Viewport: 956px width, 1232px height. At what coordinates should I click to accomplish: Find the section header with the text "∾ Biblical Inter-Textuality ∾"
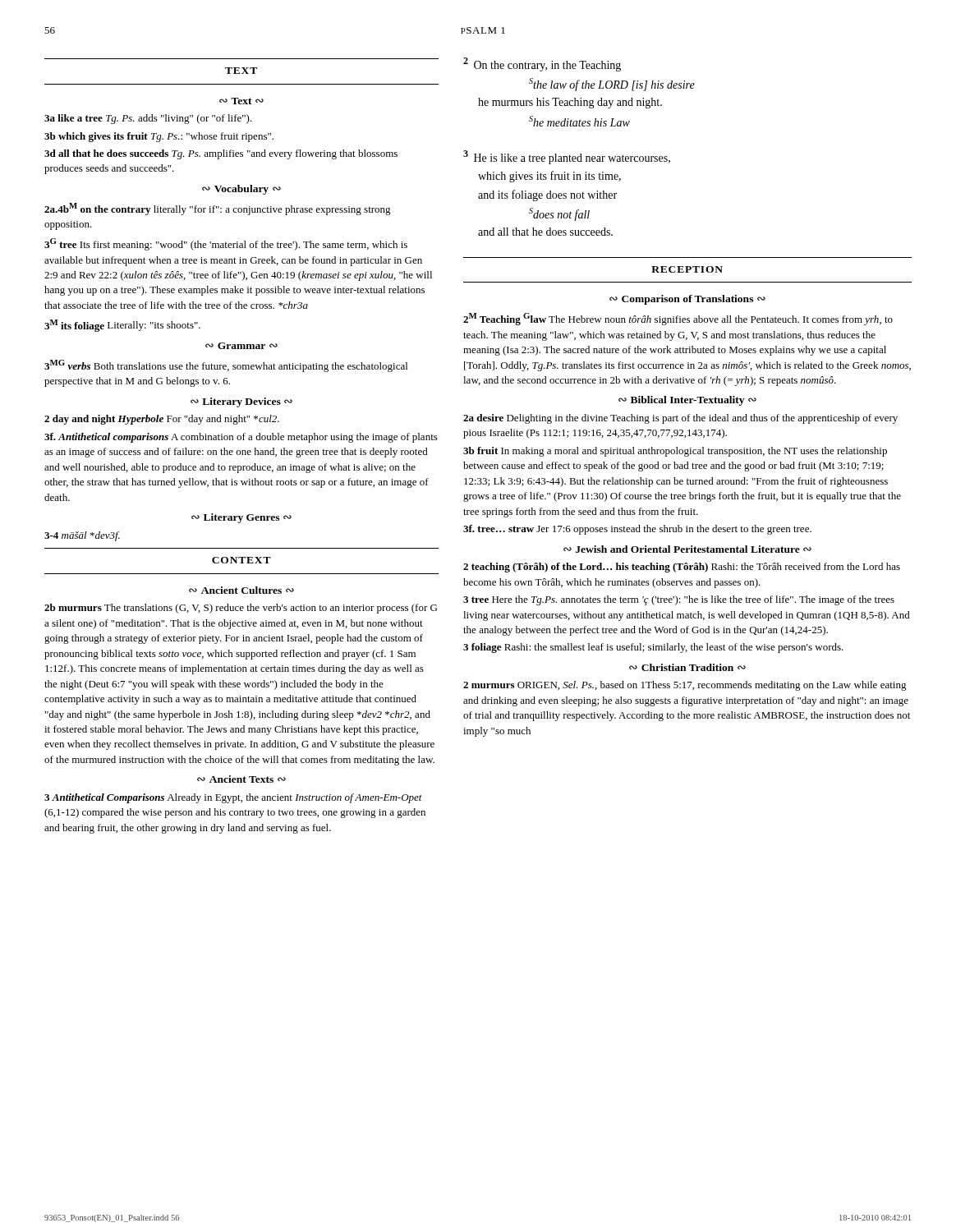(x=687, y=400)
